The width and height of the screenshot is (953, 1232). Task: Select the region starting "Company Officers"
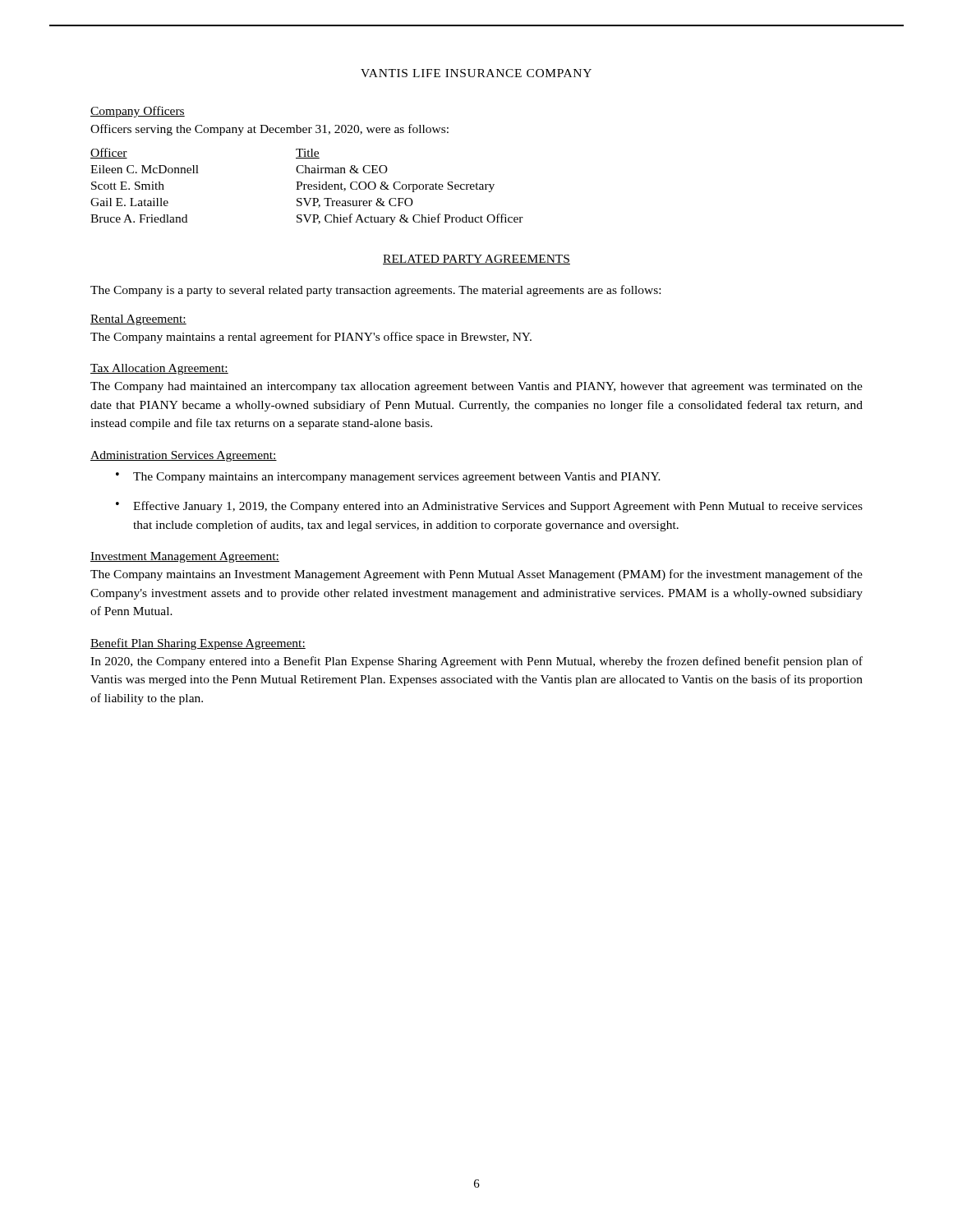137,110
